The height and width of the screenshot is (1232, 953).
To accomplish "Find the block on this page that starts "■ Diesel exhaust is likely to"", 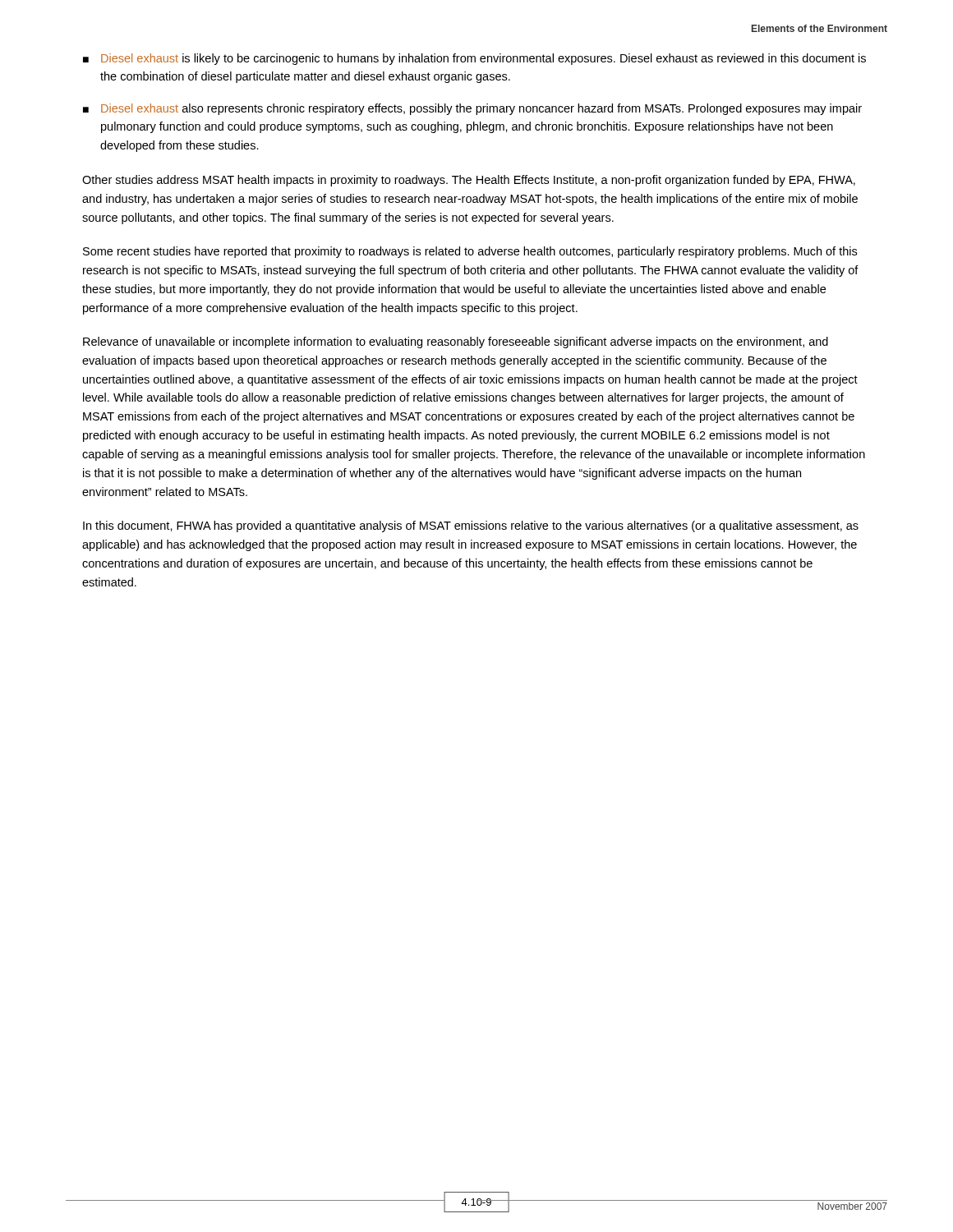I will [476, 68].
